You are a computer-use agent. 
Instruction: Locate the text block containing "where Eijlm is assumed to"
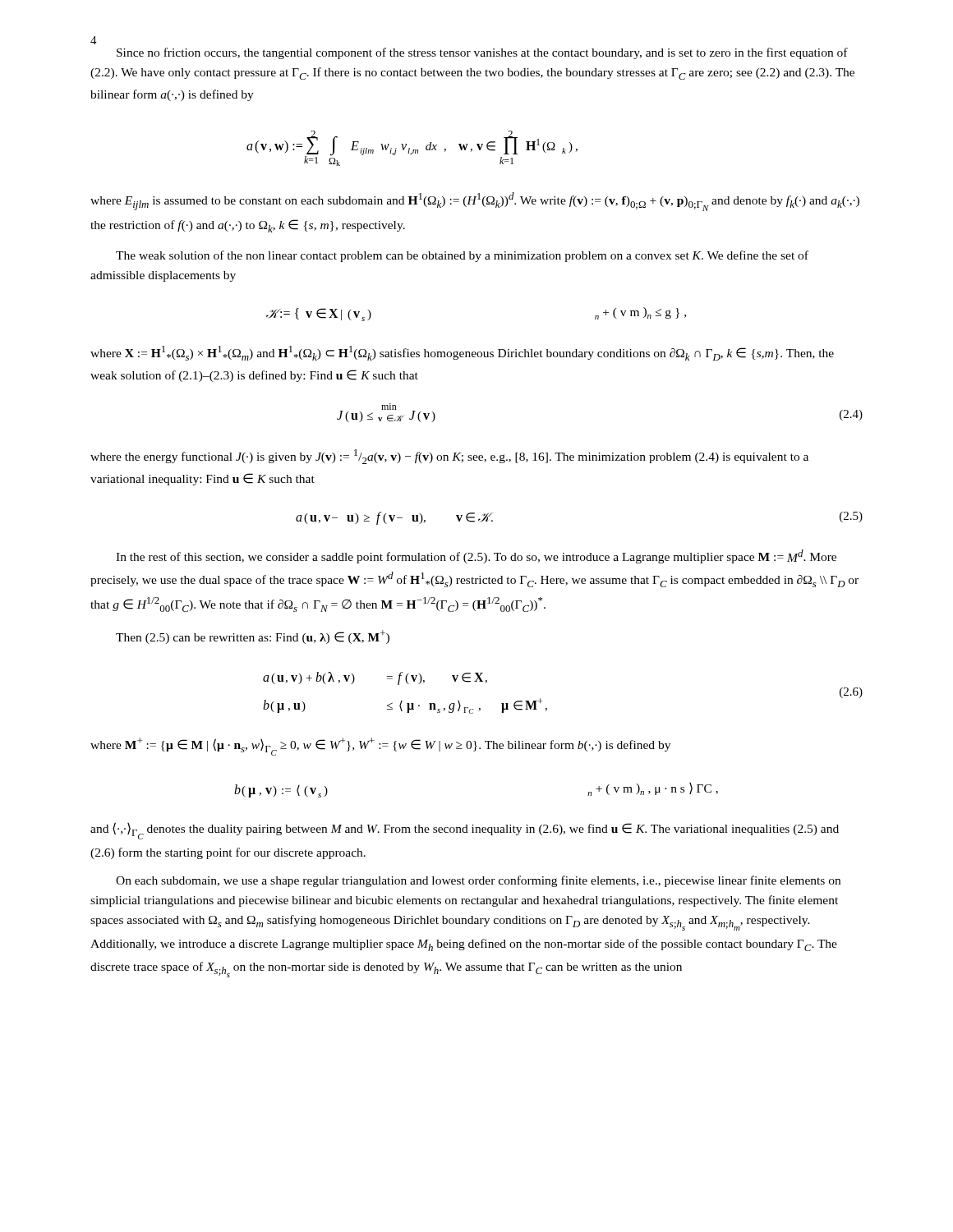tap(476, 213)
